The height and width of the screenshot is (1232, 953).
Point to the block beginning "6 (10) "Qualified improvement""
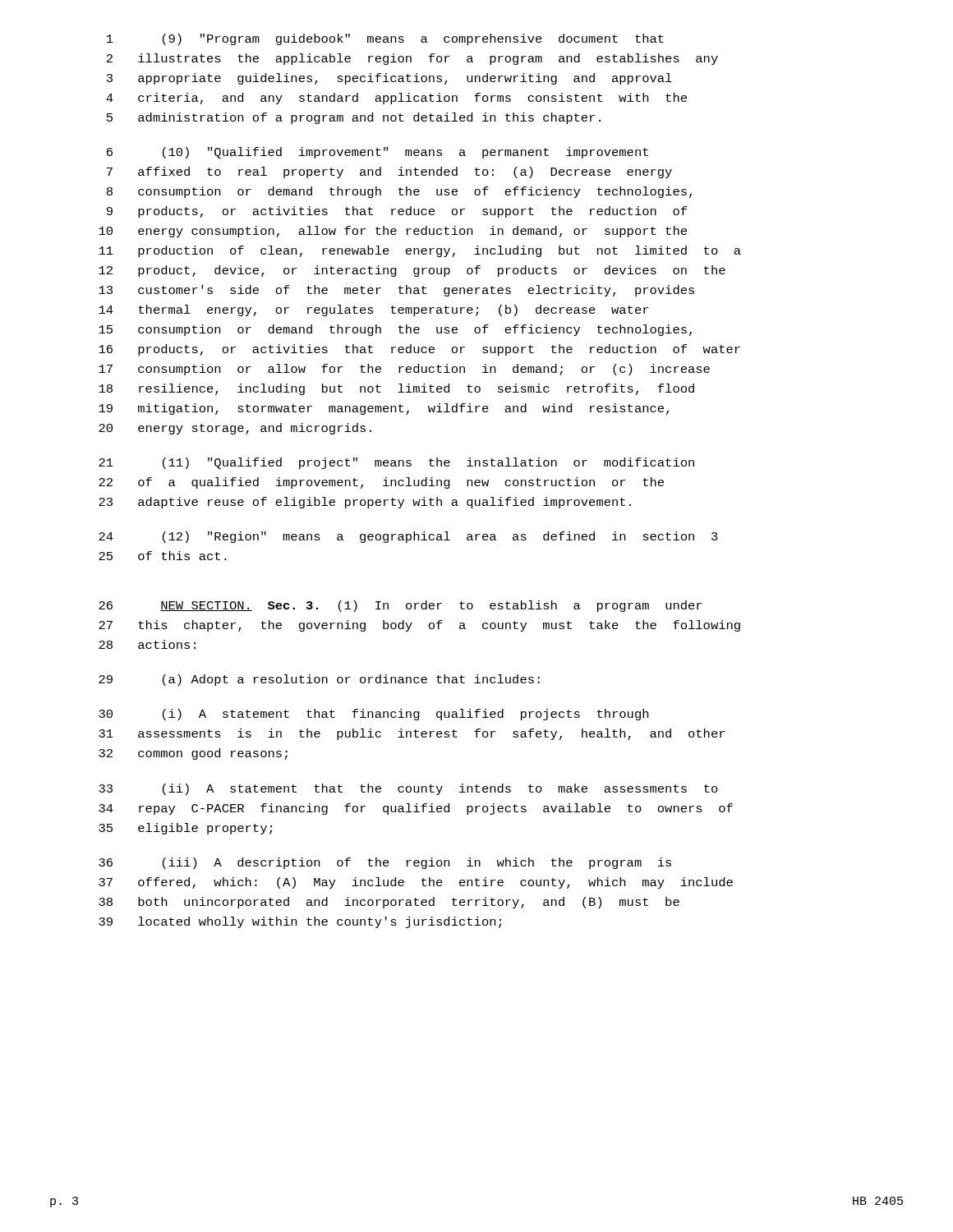coord(485,291)
